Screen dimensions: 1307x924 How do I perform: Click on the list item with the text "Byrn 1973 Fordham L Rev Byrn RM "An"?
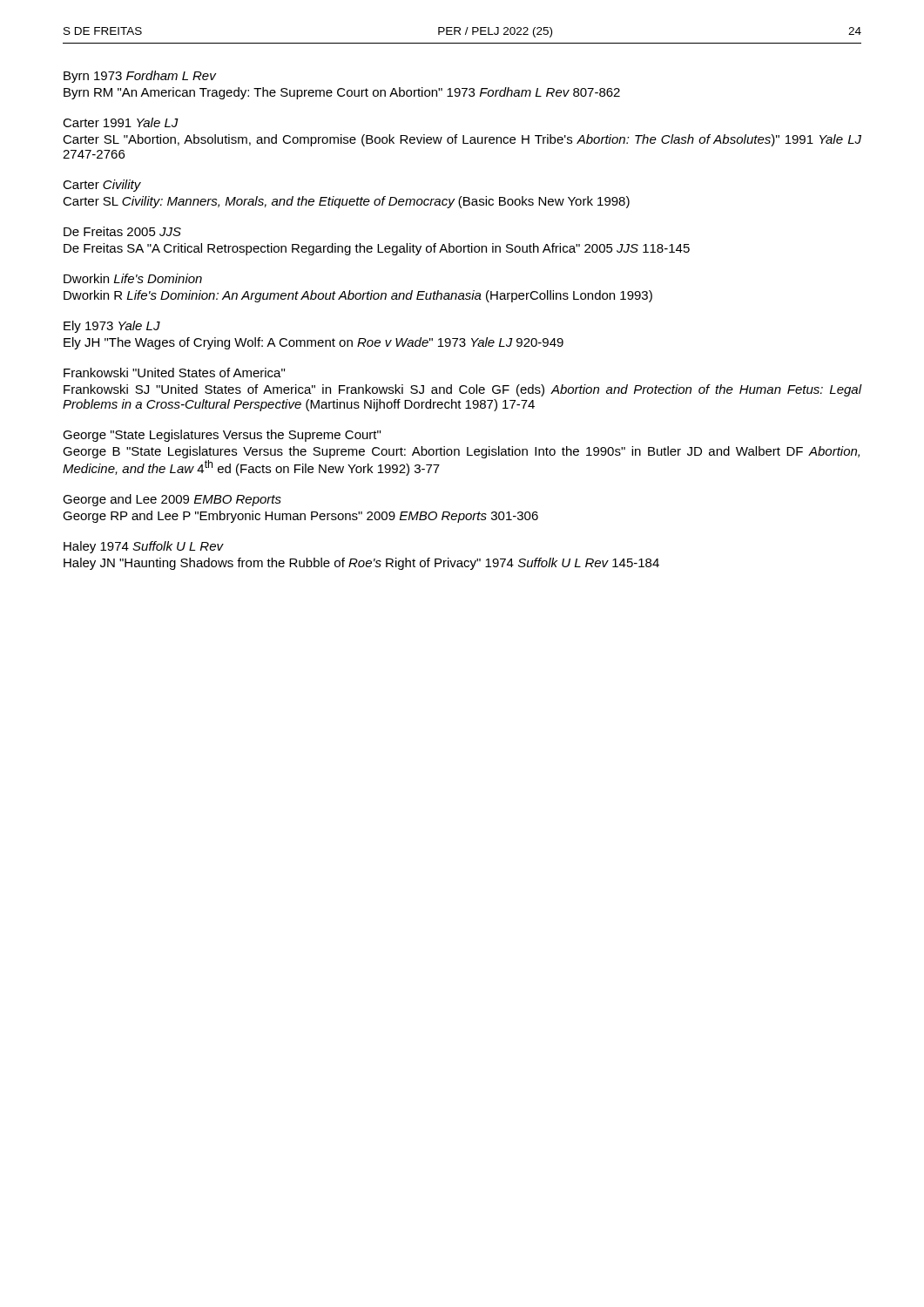462,84
